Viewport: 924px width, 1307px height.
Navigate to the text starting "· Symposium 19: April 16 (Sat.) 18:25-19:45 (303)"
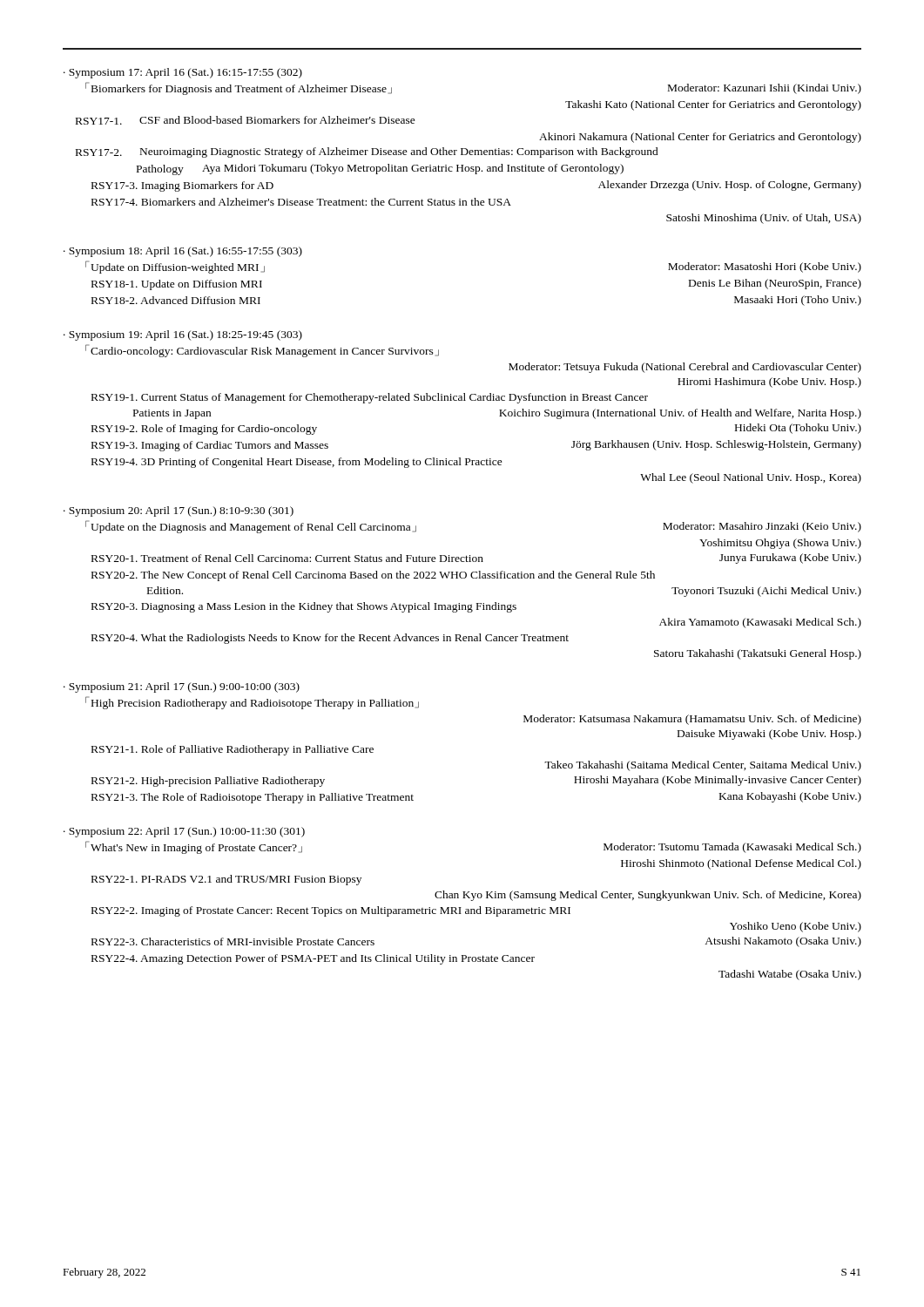point(462,406)
